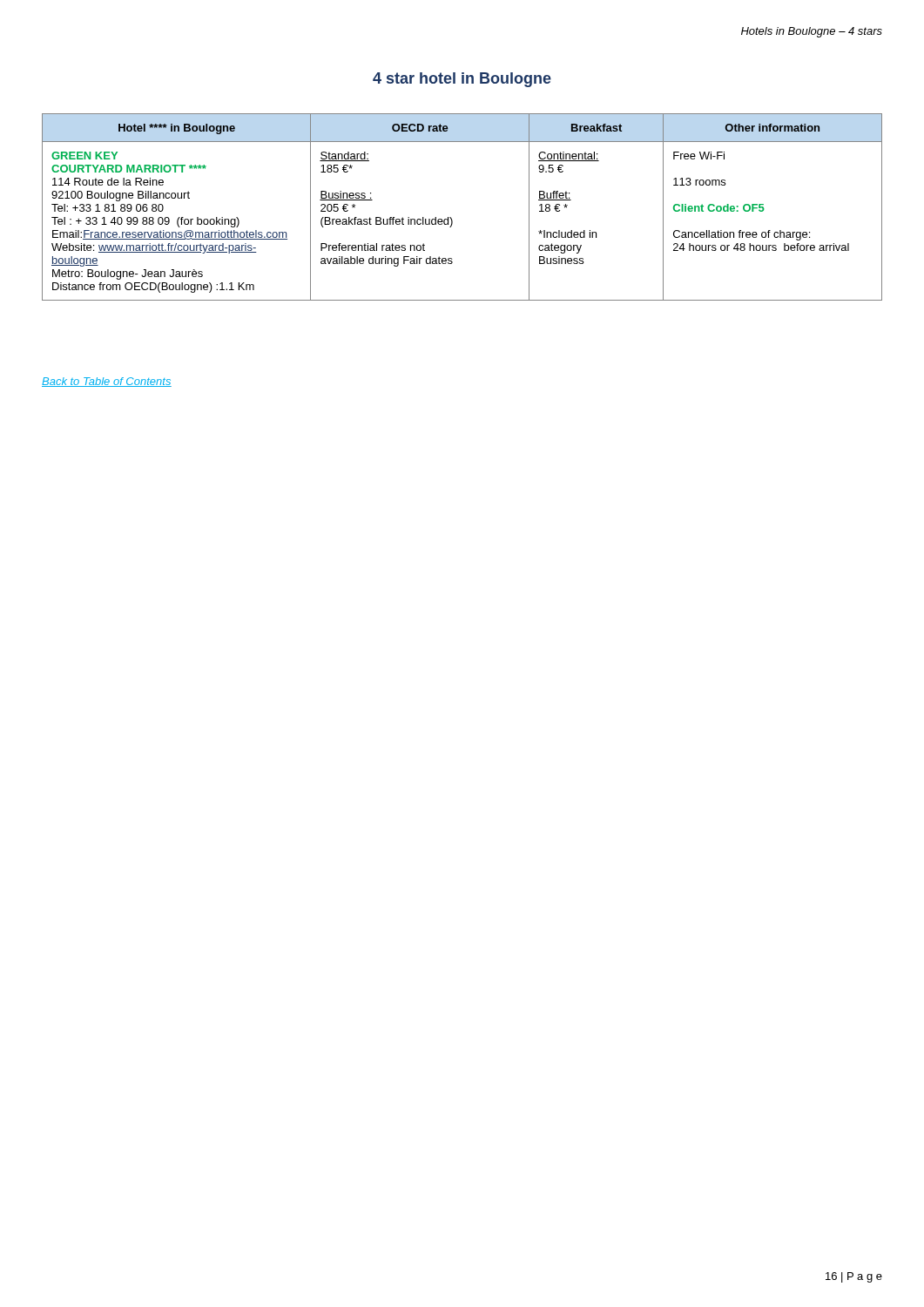Click the title that begins "4 star hotel"

[x=462, y=79]
